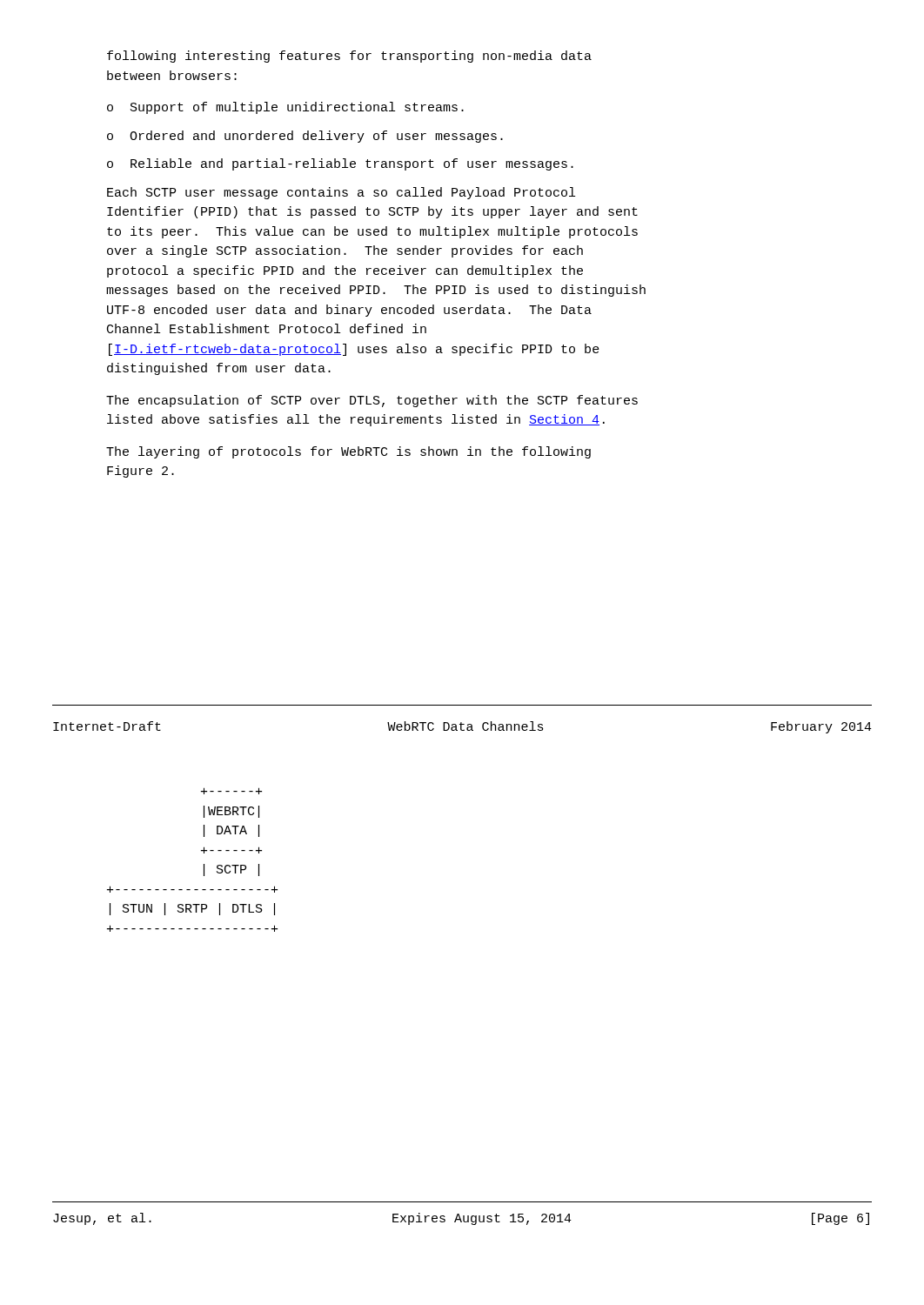
Task: Find the text block containing "The layering of protocols for WebRTC is shown"
Action: [337, 462]
